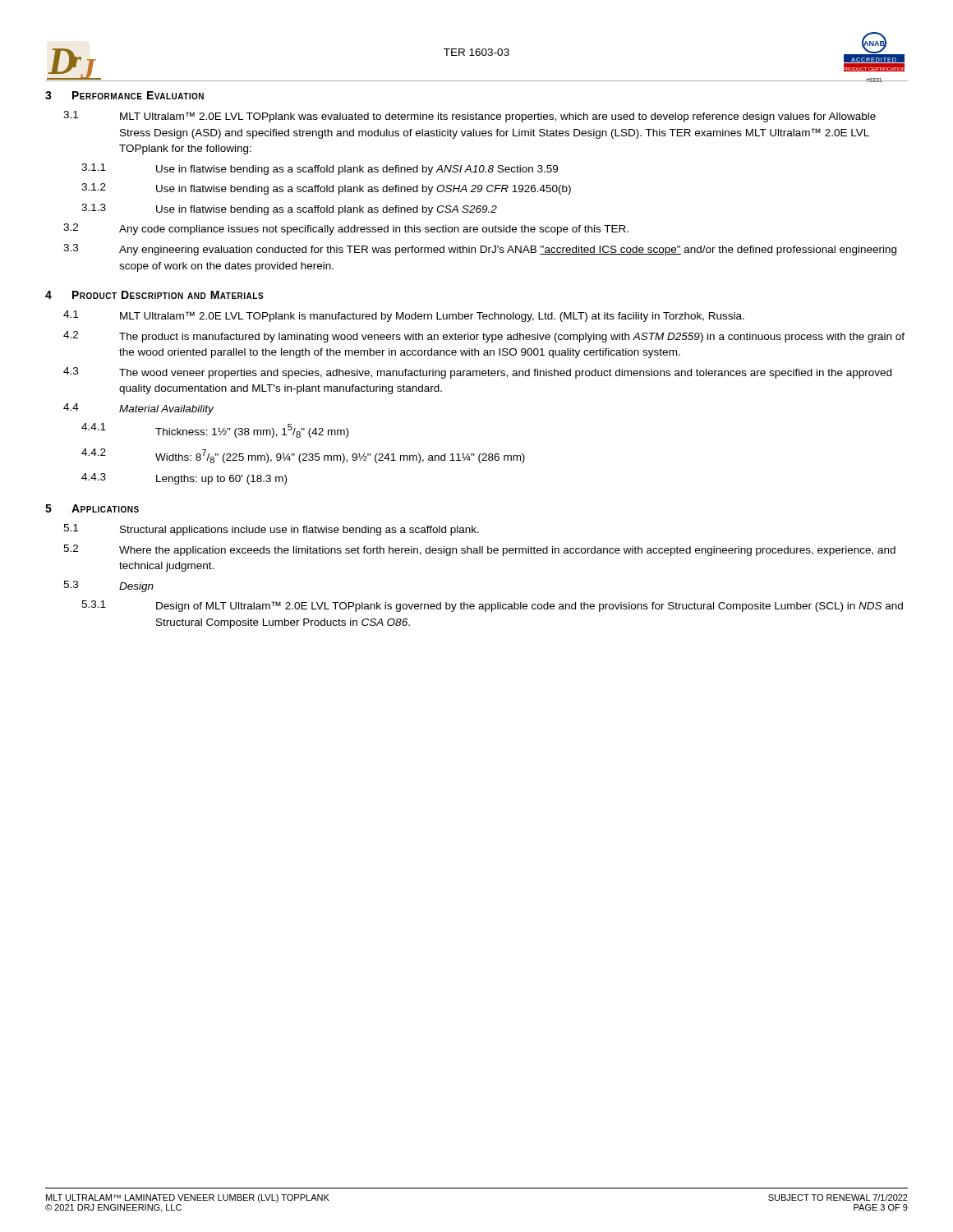953x1232 pixels.
Task: Click where it says "3 Performance Evaluation"
Action: click(125, 95)
